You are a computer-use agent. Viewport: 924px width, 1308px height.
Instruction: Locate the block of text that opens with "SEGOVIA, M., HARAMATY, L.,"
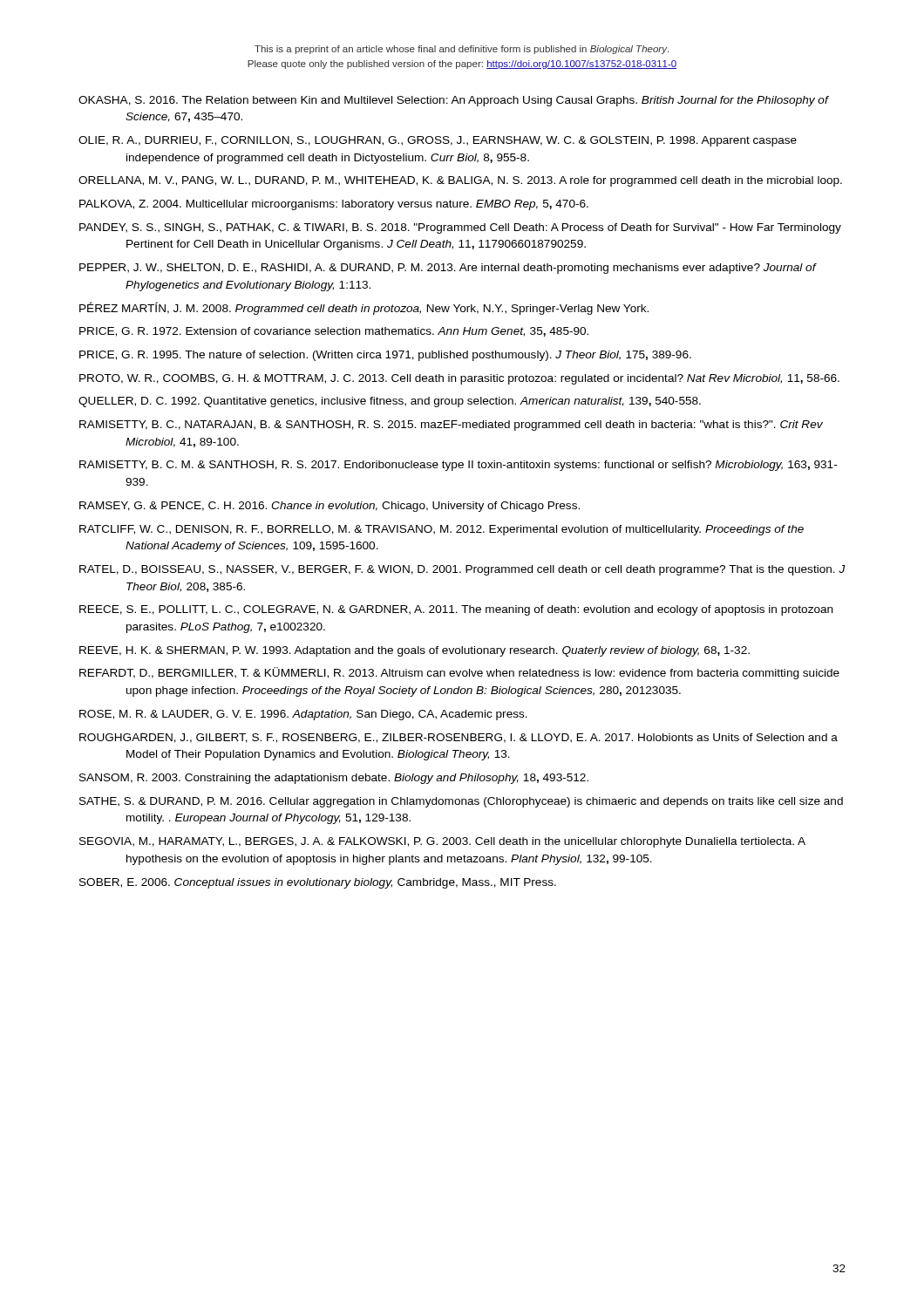(x=442, y=850)
